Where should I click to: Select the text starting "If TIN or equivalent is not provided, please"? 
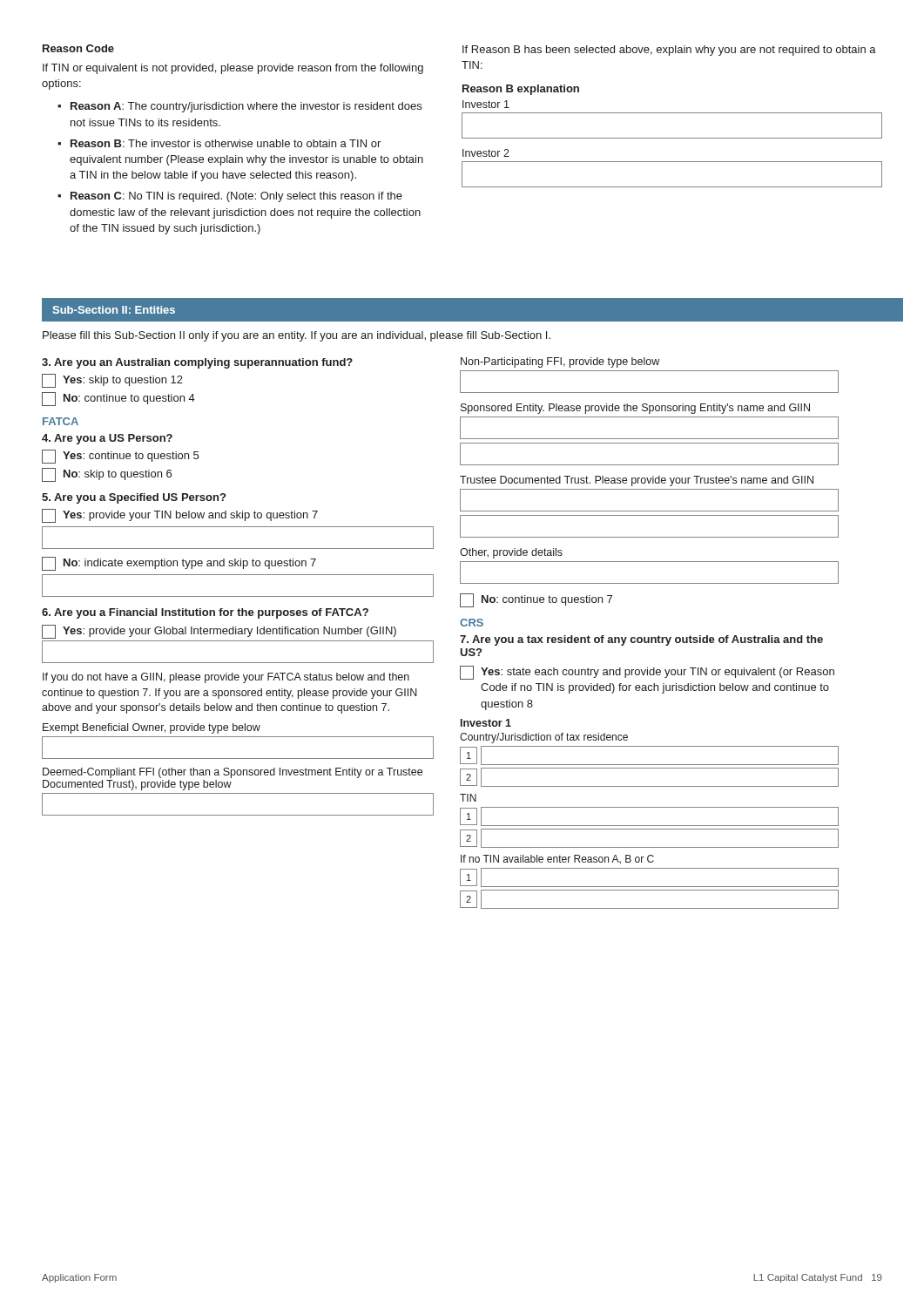click(233, 75)
